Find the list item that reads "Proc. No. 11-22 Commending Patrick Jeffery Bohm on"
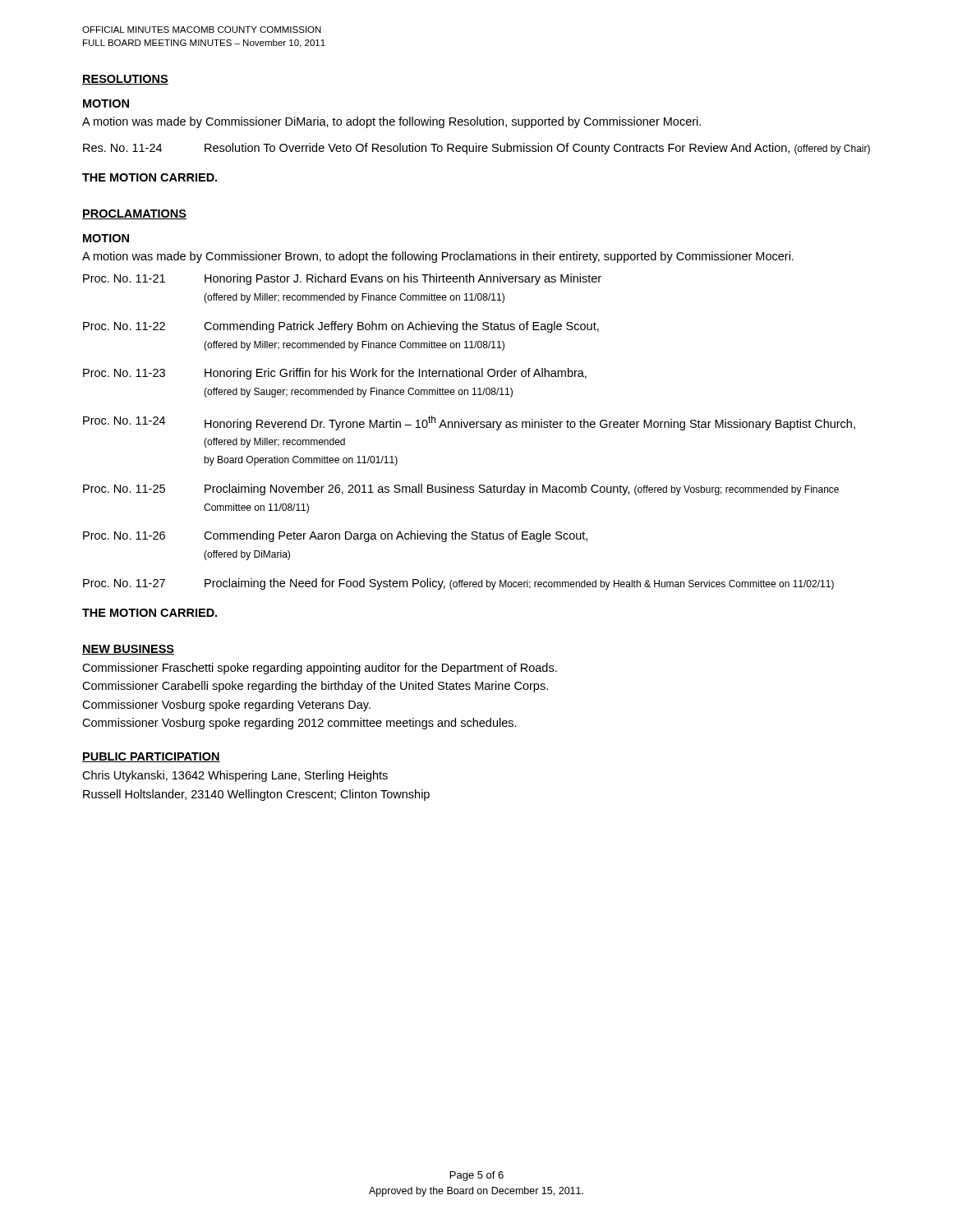 [476, 335]
